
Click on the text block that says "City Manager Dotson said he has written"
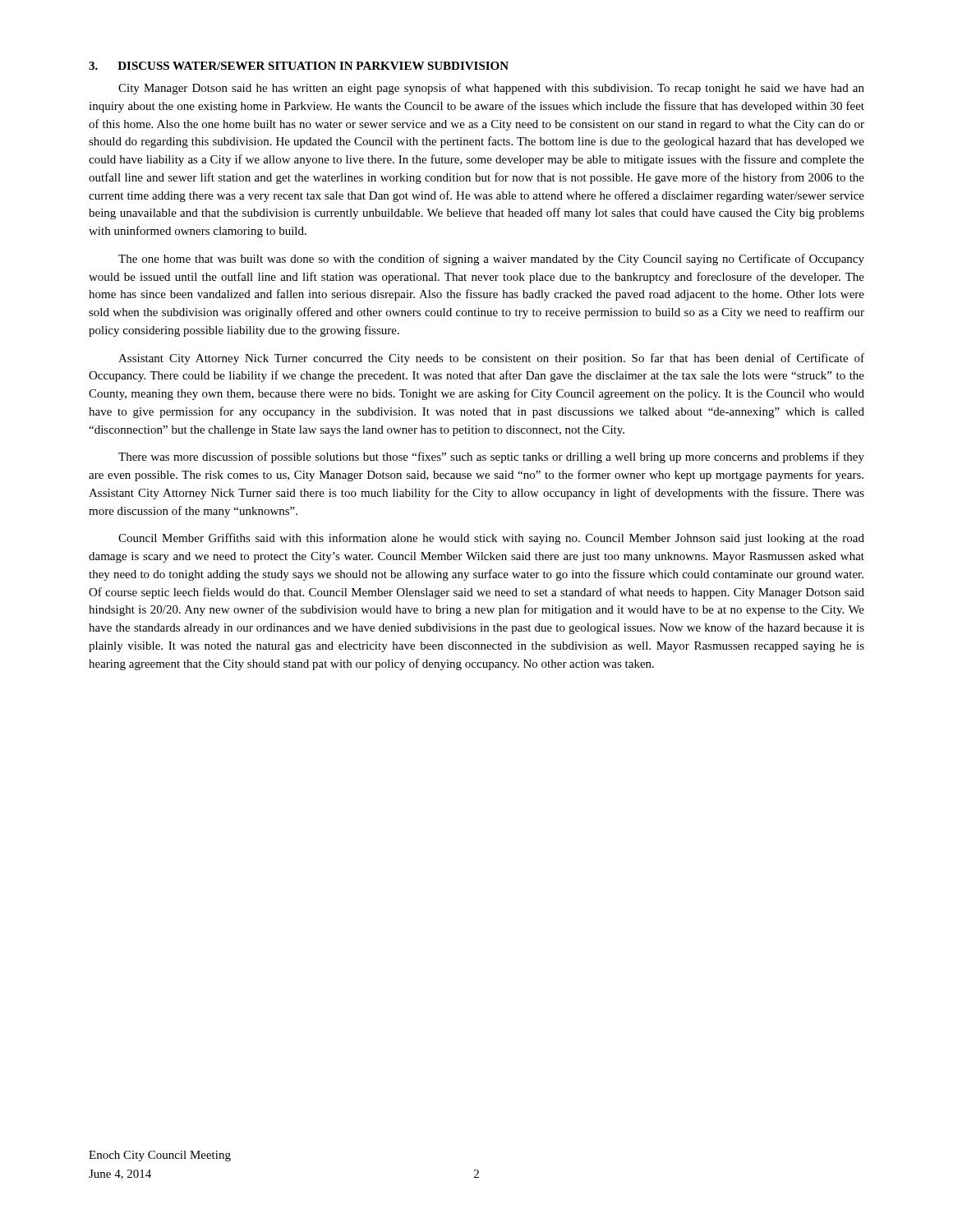pyautogui.click(x=476, y=159)
